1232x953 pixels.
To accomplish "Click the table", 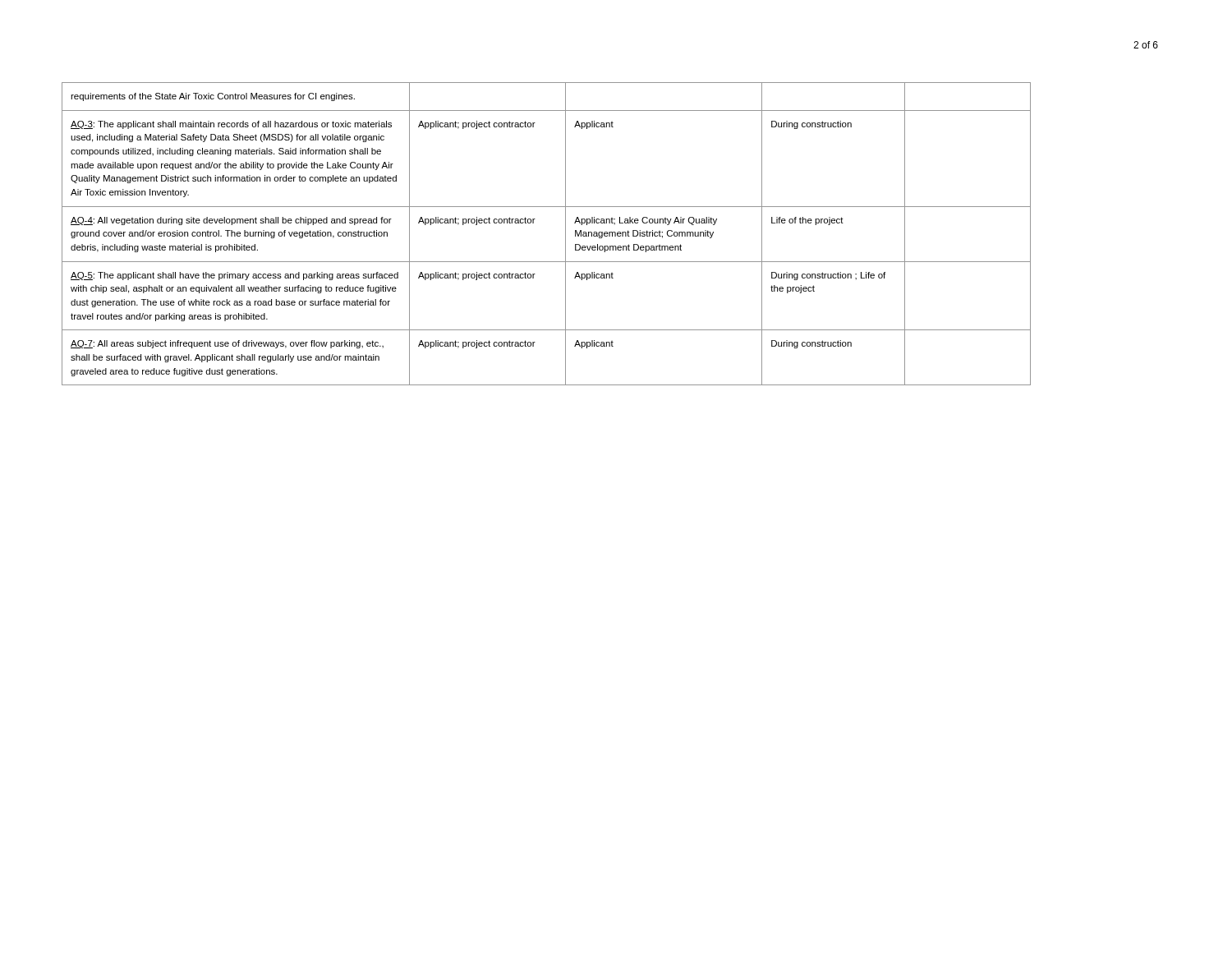I will click(x=546, y=234).
